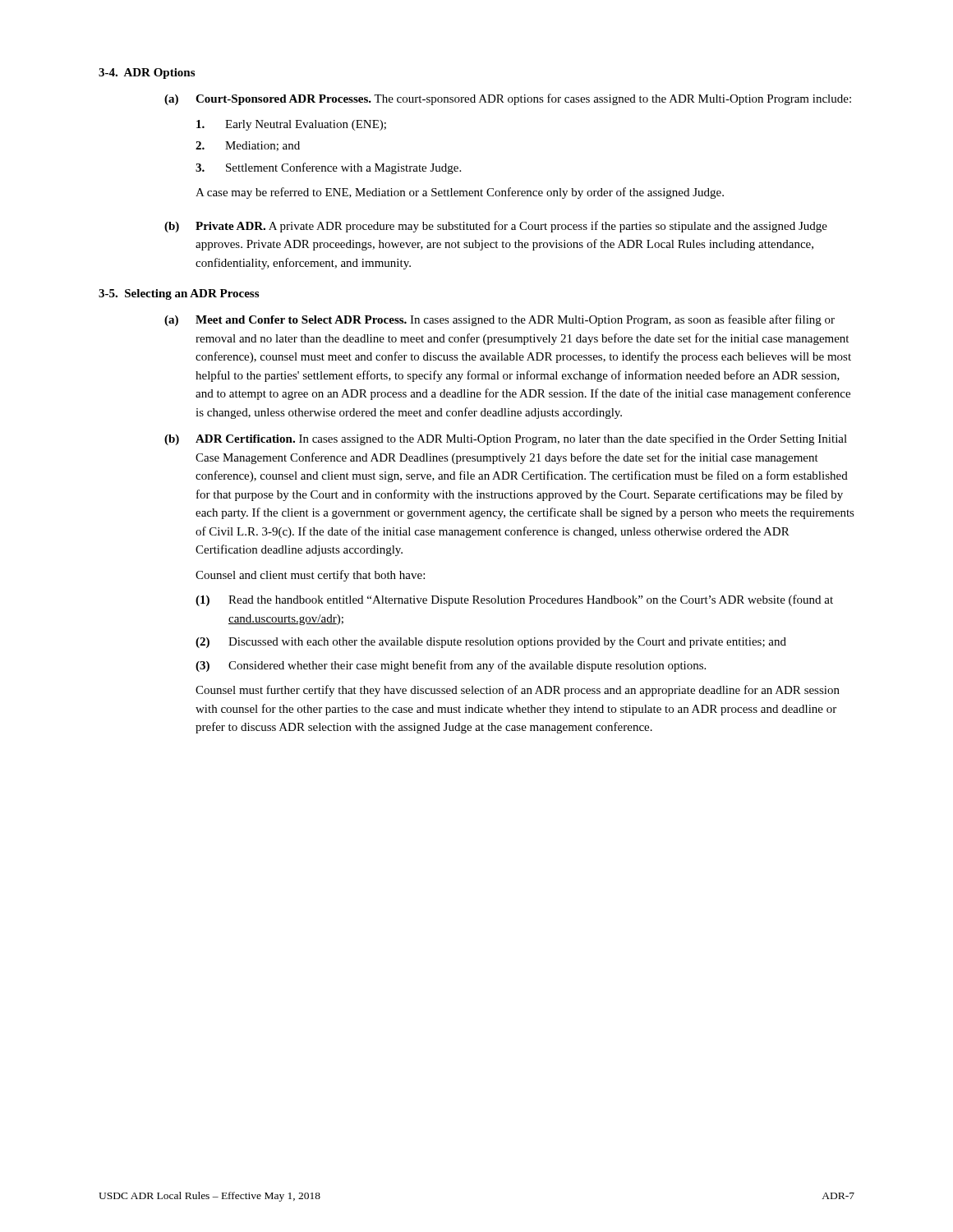Locate the list item that reads "(3) Considered whether their case might benefit from"

point(525,665)
